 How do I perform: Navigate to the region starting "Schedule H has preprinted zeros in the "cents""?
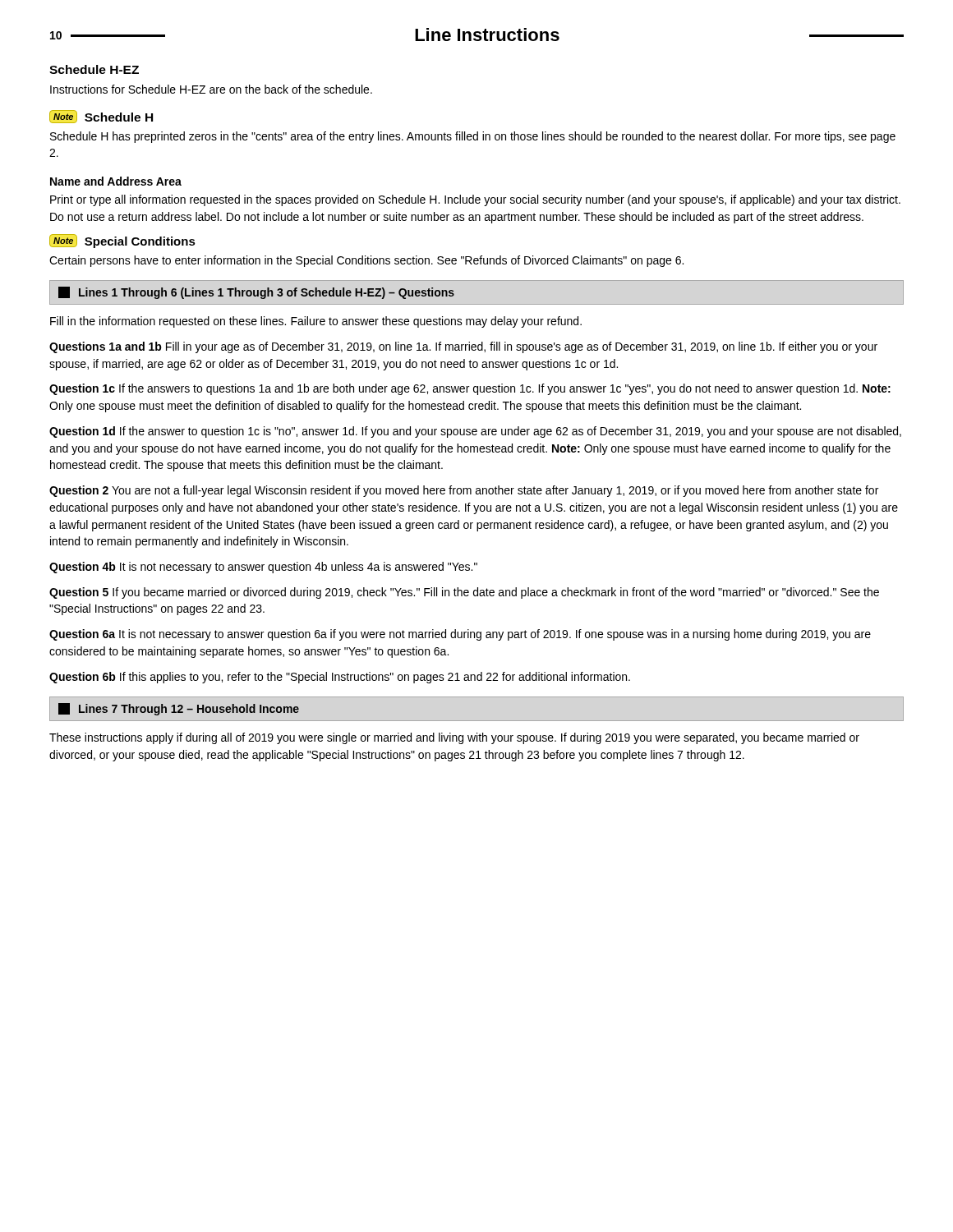pos(472,145)
